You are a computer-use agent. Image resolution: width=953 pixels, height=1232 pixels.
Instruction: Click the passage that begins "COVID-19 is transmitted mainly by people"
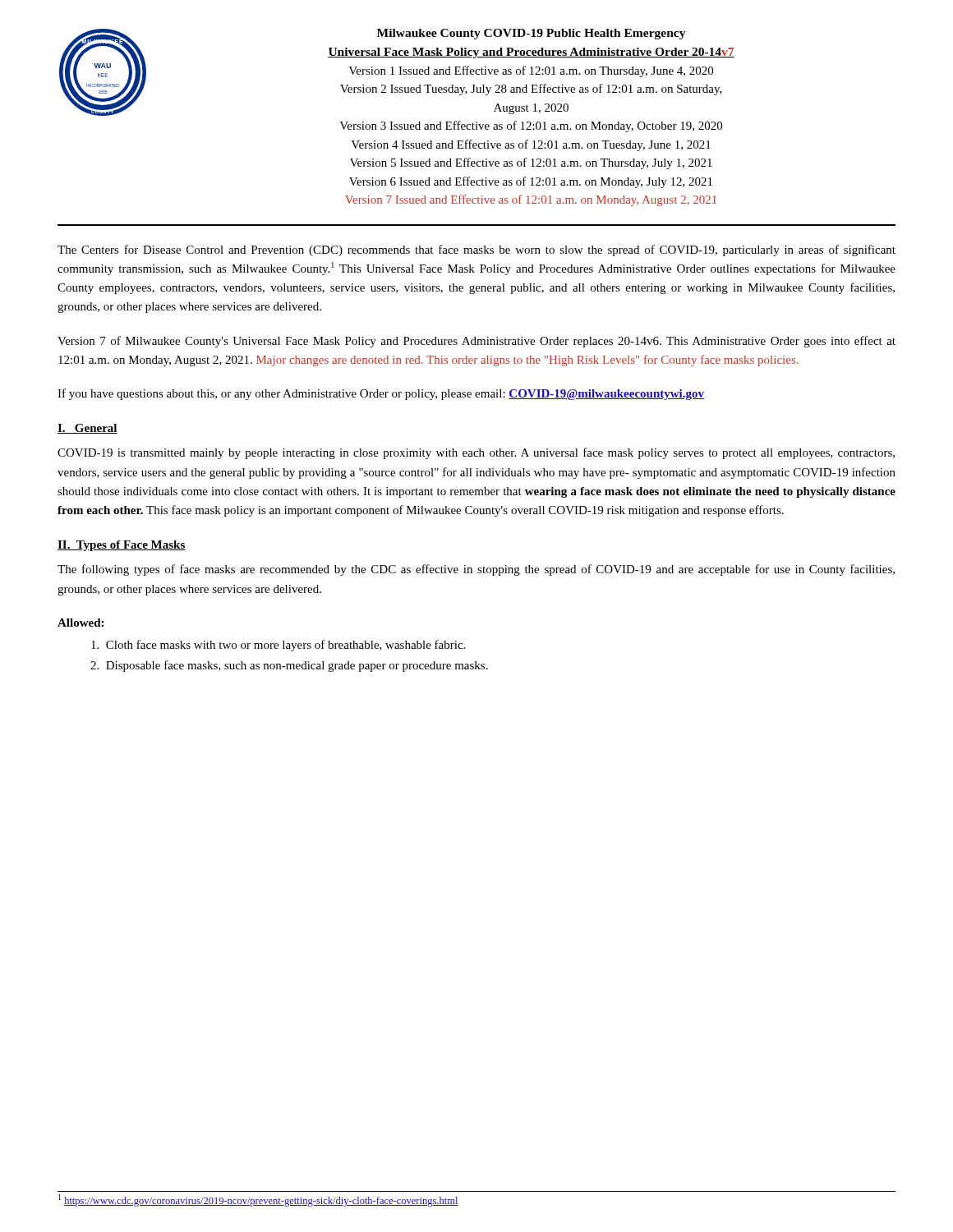476,481
